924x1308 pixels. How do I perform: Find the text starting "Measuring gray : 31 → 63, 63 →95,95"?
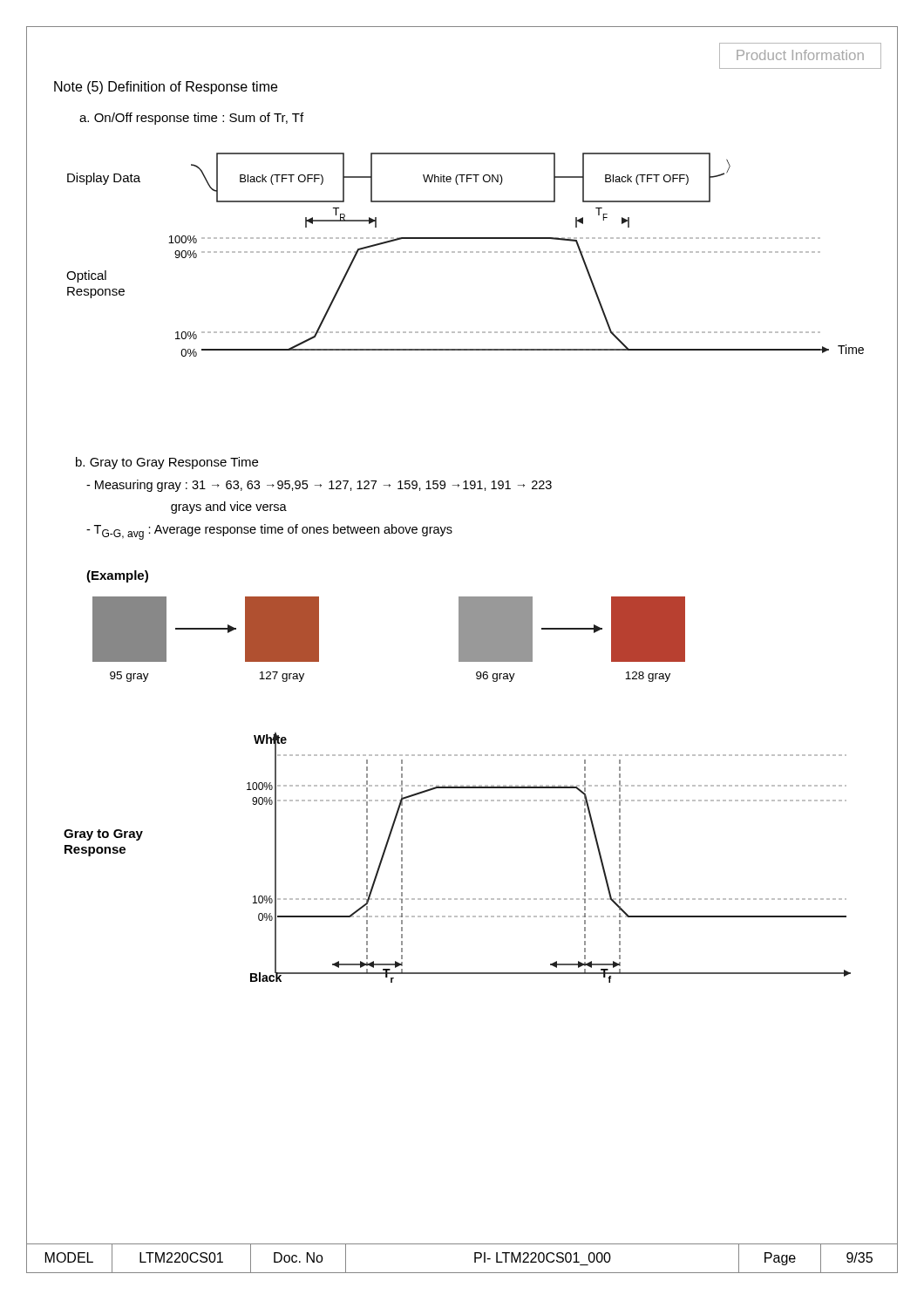click(319, 486)
